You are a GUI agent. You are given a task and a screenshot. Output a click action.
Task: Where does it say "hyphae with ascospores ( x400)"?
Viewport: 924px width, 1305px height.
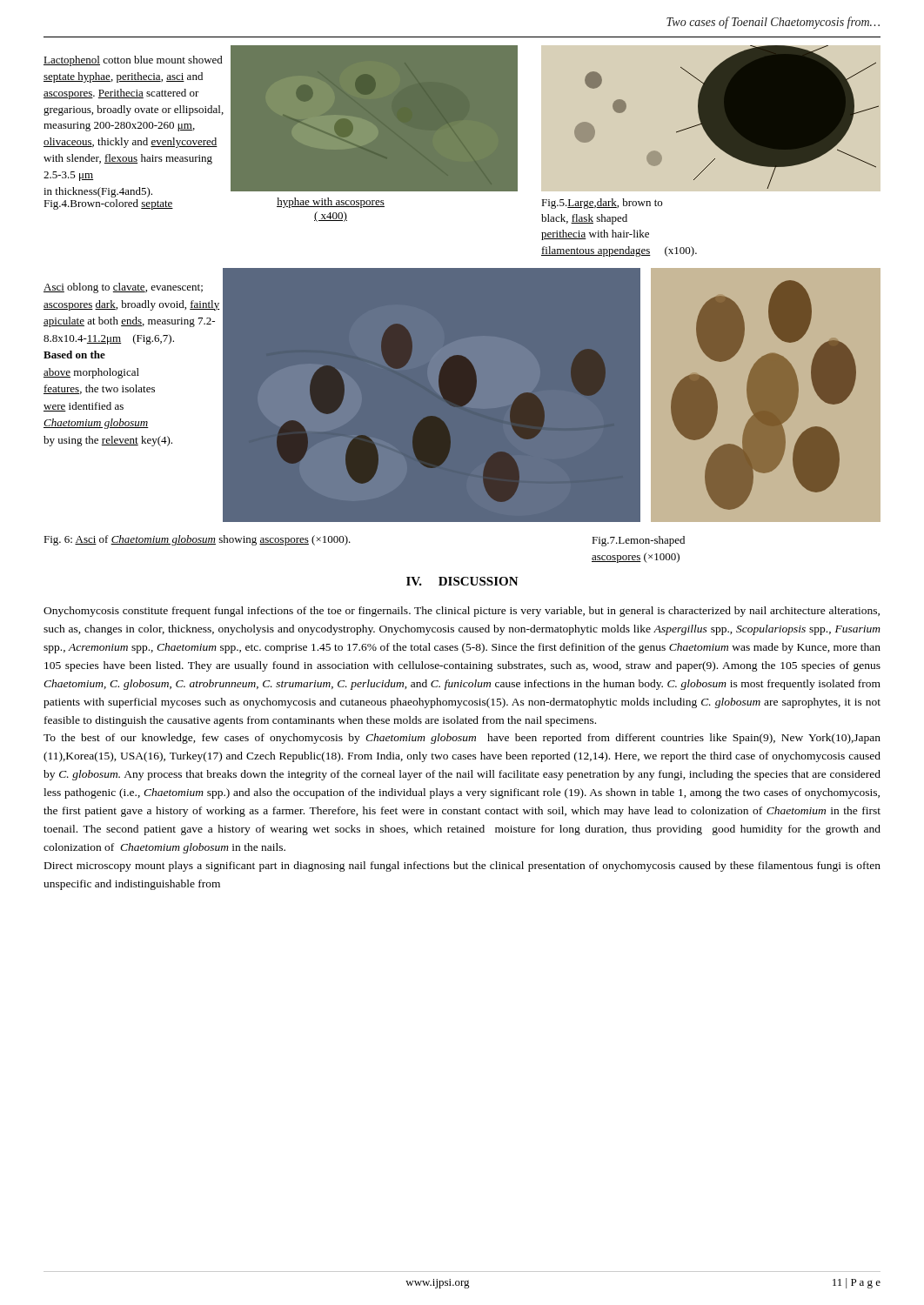pos(331,208)
